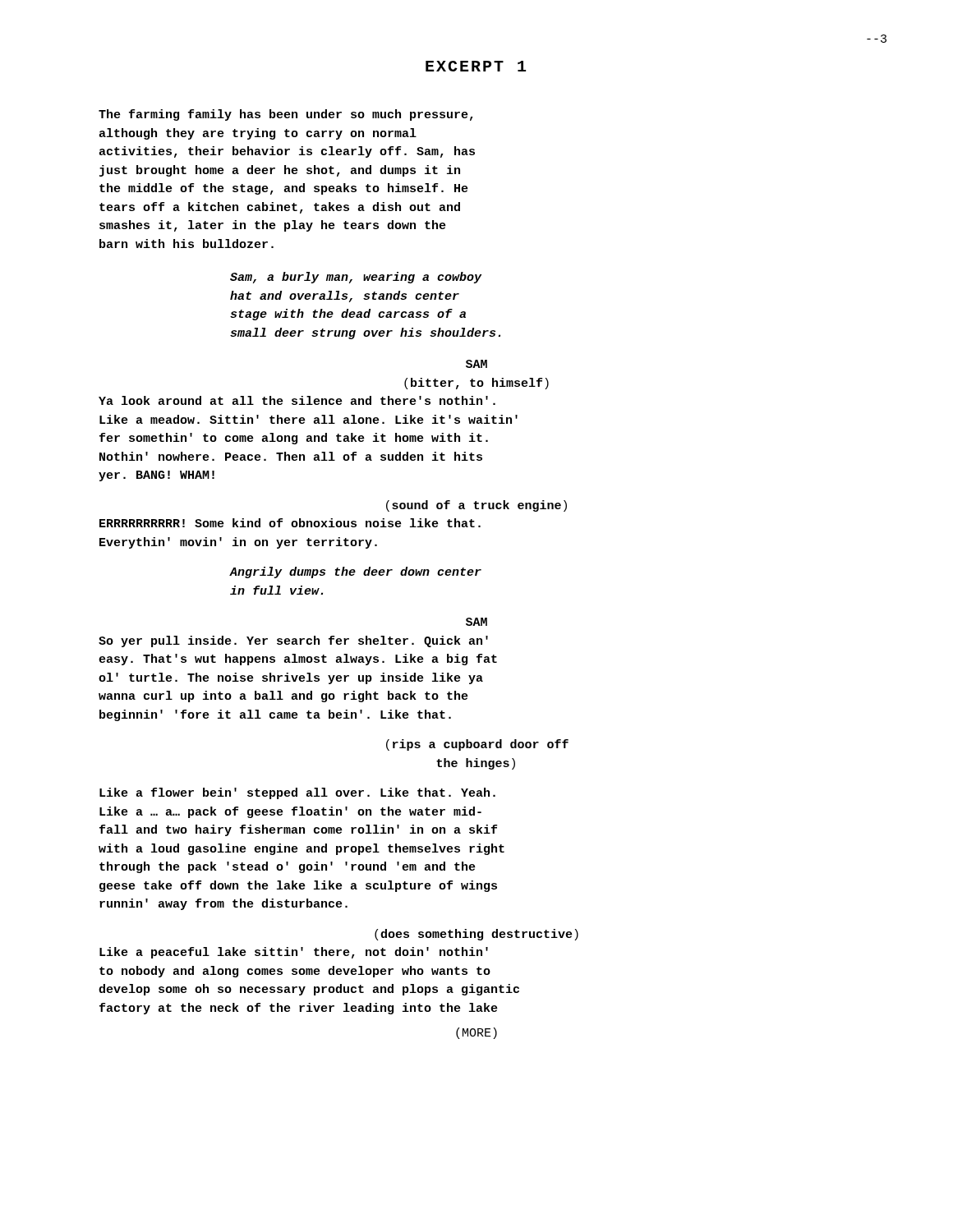Where does it say "the hinges)"?
This screenshot has width=953, height=1232.
pos(476,764)
